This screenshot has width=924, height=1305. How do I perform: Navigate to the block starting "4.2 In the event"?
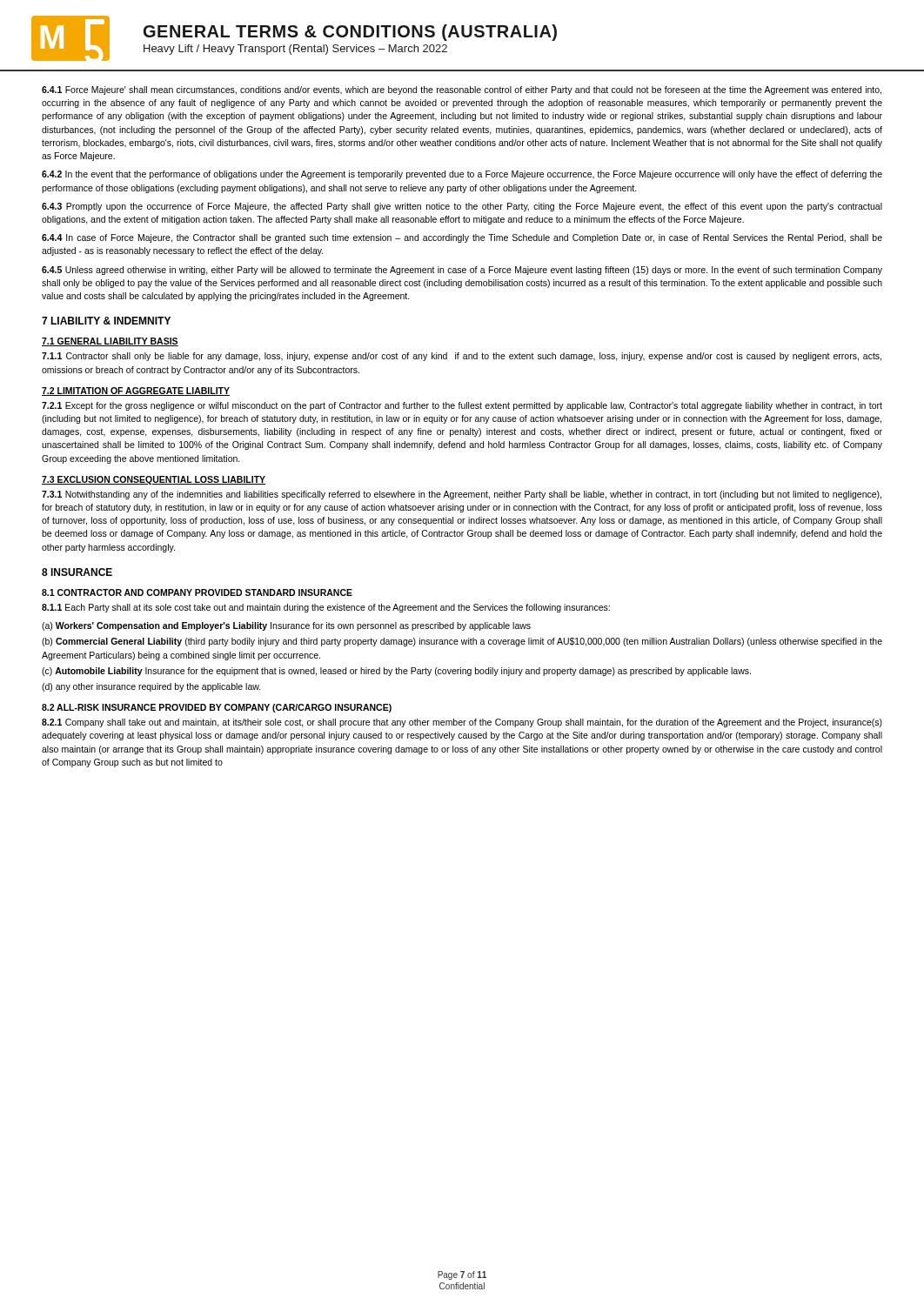tap(462, 181)
